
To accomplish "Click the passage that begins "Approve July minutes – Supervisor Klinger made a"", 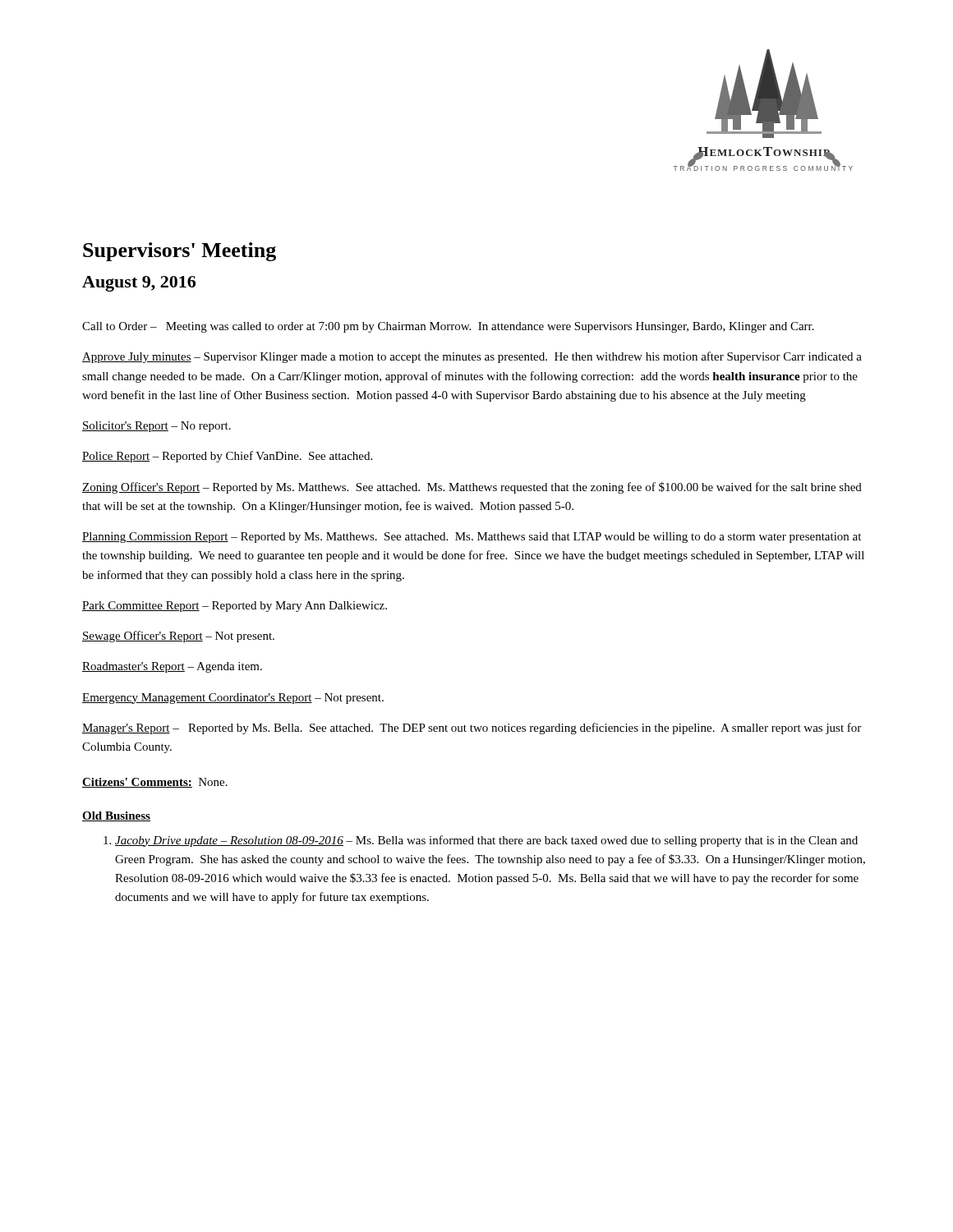I will point(472,376).
